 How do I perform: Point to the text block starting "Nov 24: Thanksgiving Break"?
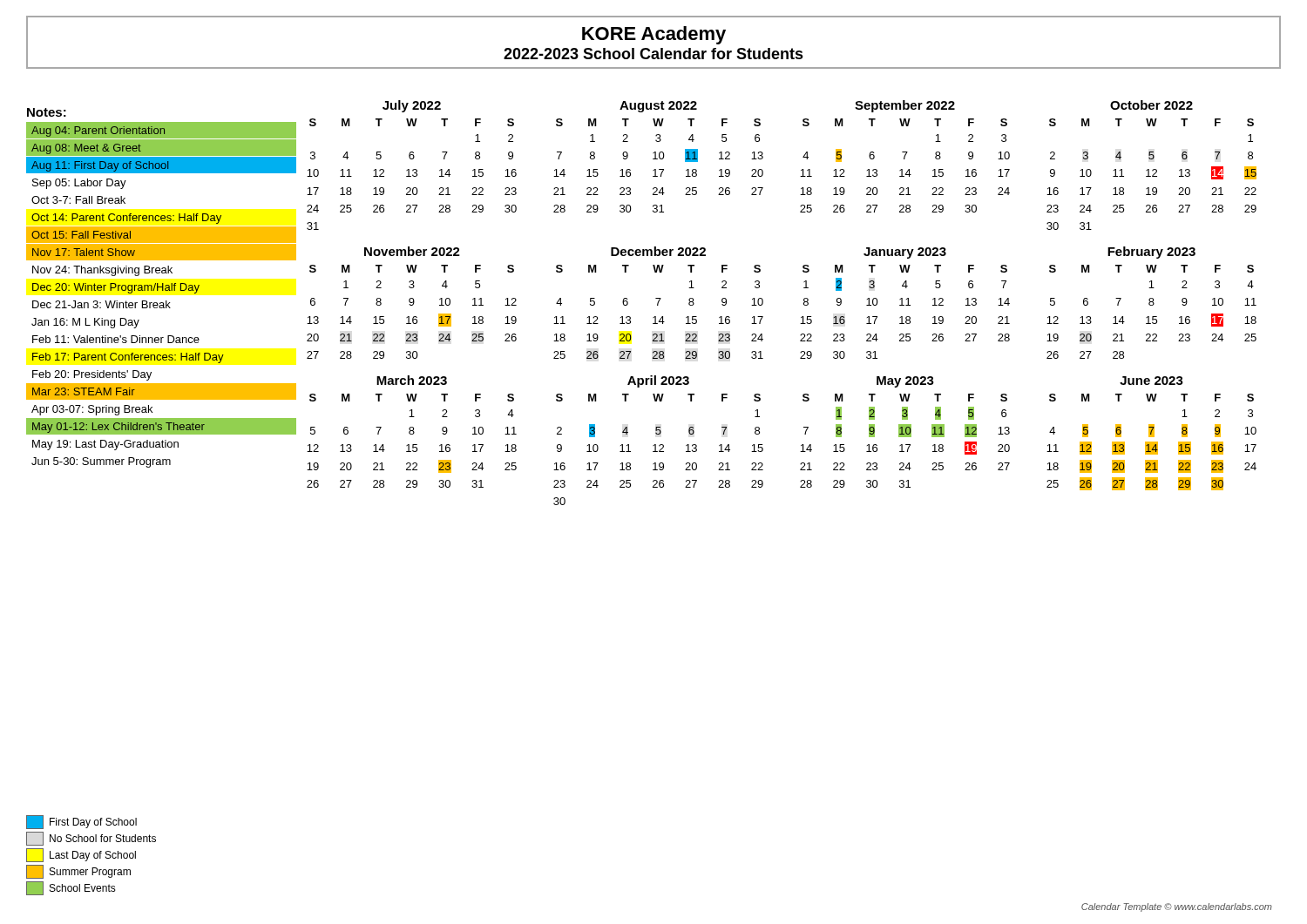(x=102, y=270)
